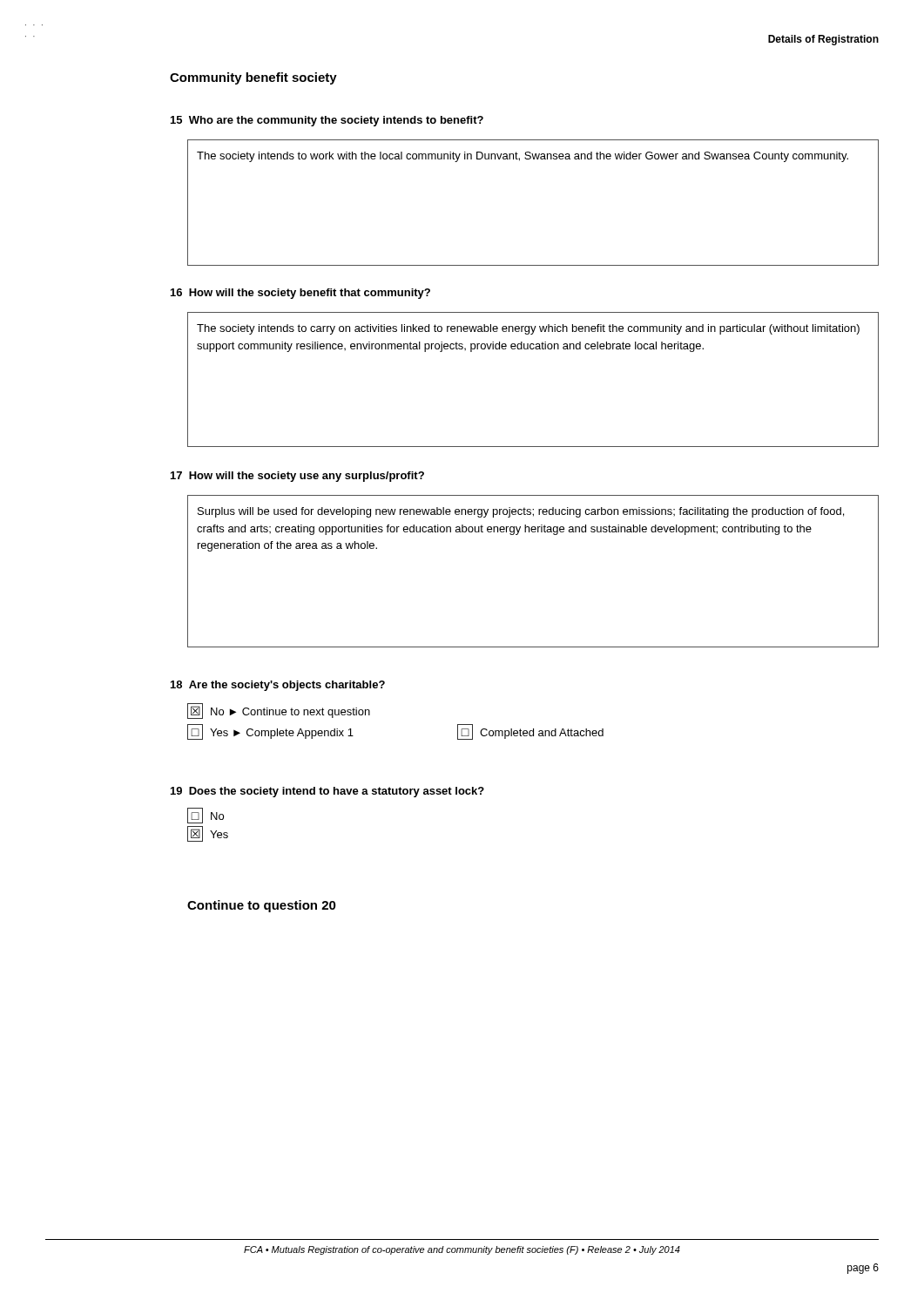Find the text starting "☒ No ► Continue to next question □"
Image resolution: width=924 pixels, height=1307 pixels.
click(x=533, y=723)
